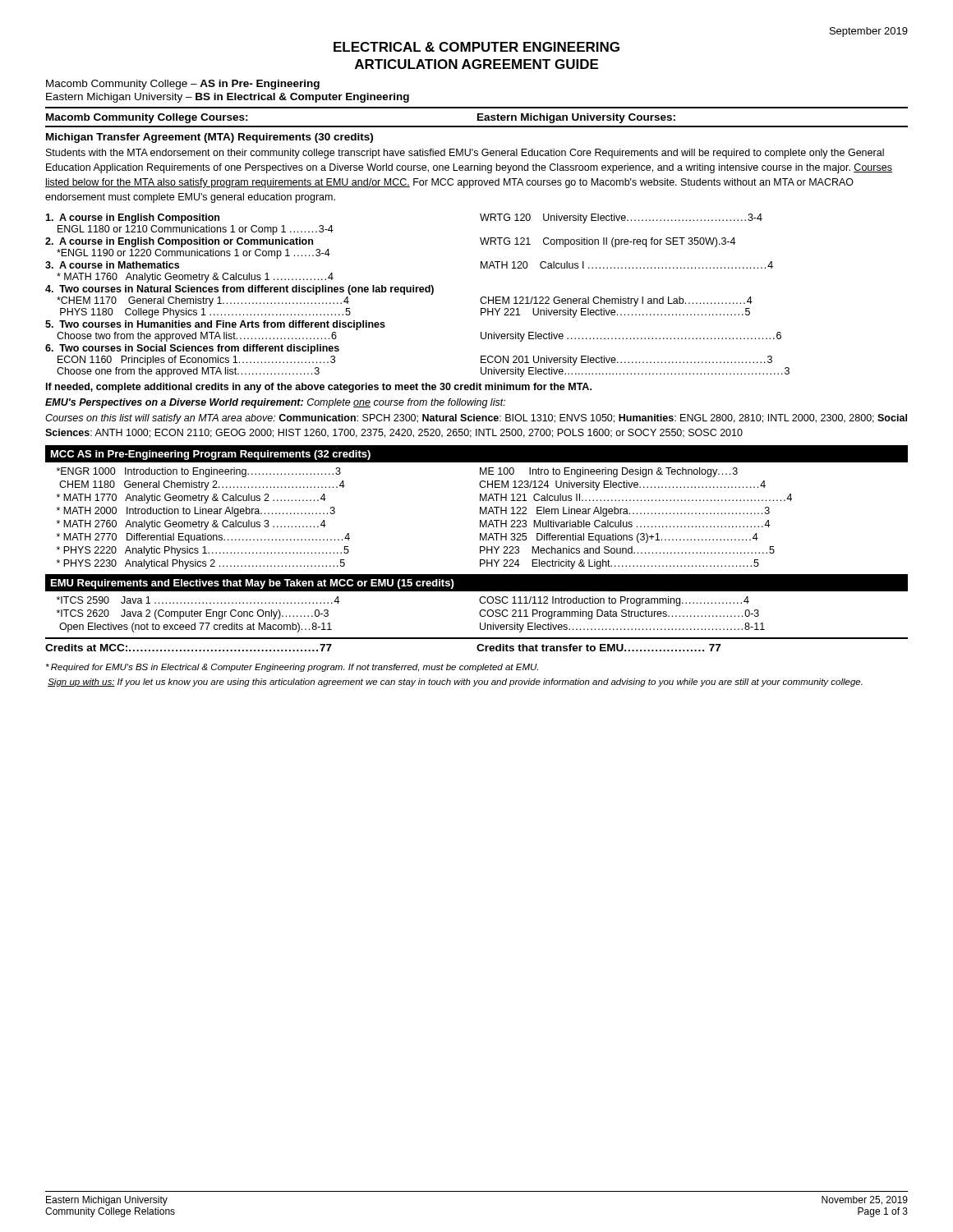Screen dimensions: 1232x953
Task: Where is the section header that starts "EMU Requirements and Electives that"?
Action: (x=252, y=582)
